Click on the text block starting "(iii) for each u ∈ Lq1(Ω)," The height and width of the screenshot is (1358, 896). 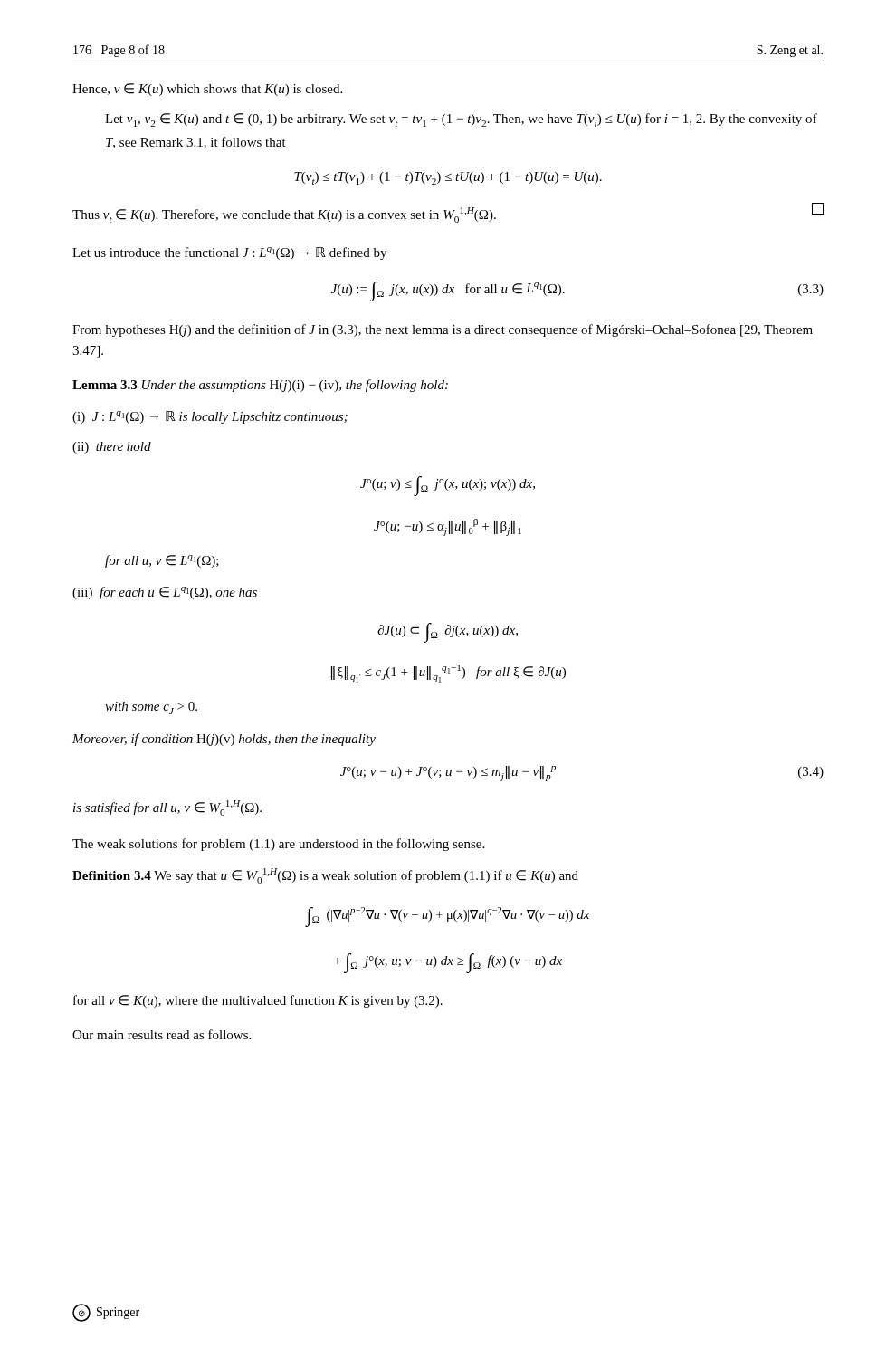[x=165, y=593]
